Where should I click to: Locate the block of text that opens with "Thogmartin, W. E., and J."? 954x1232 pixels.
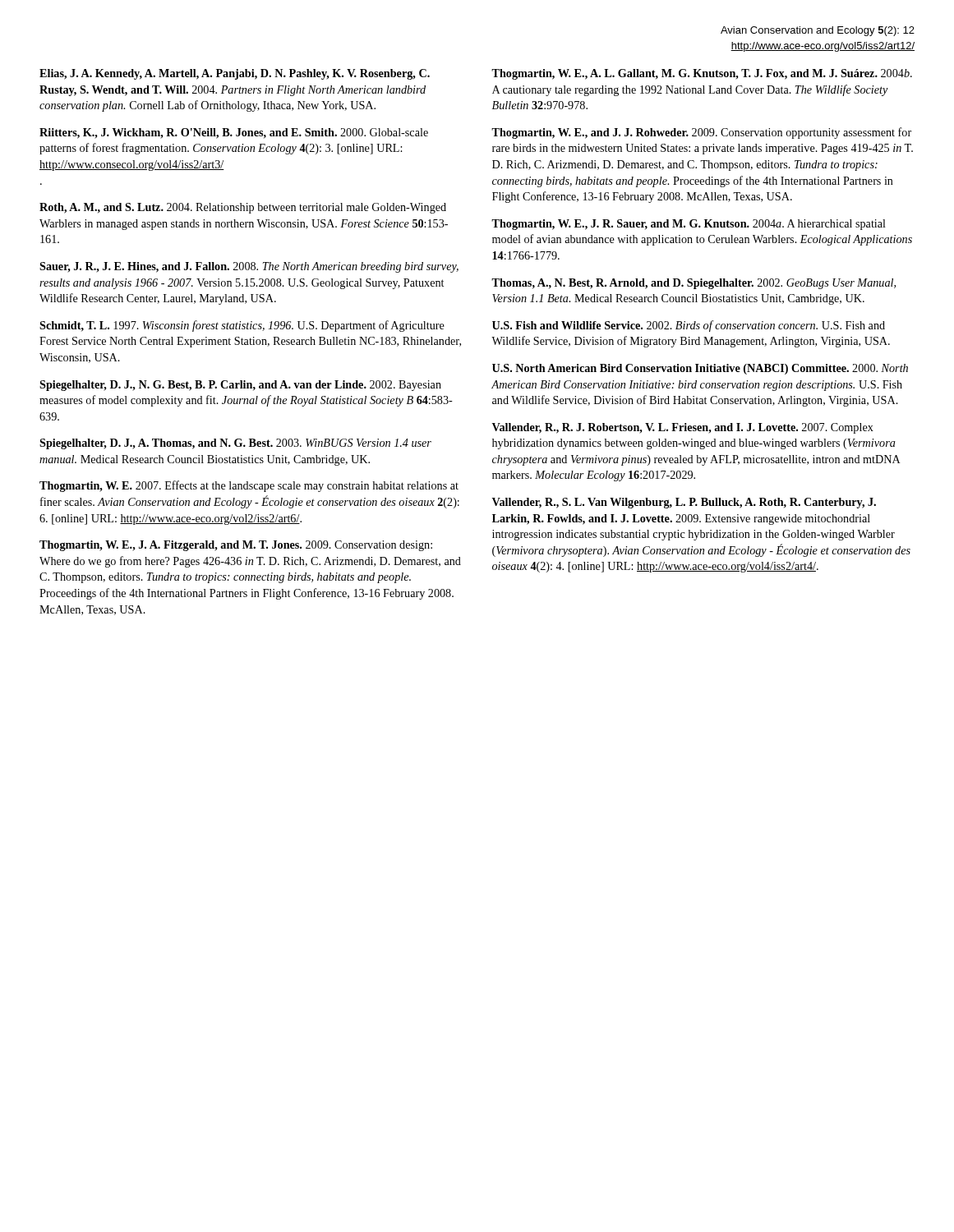[x=703, y=164]
